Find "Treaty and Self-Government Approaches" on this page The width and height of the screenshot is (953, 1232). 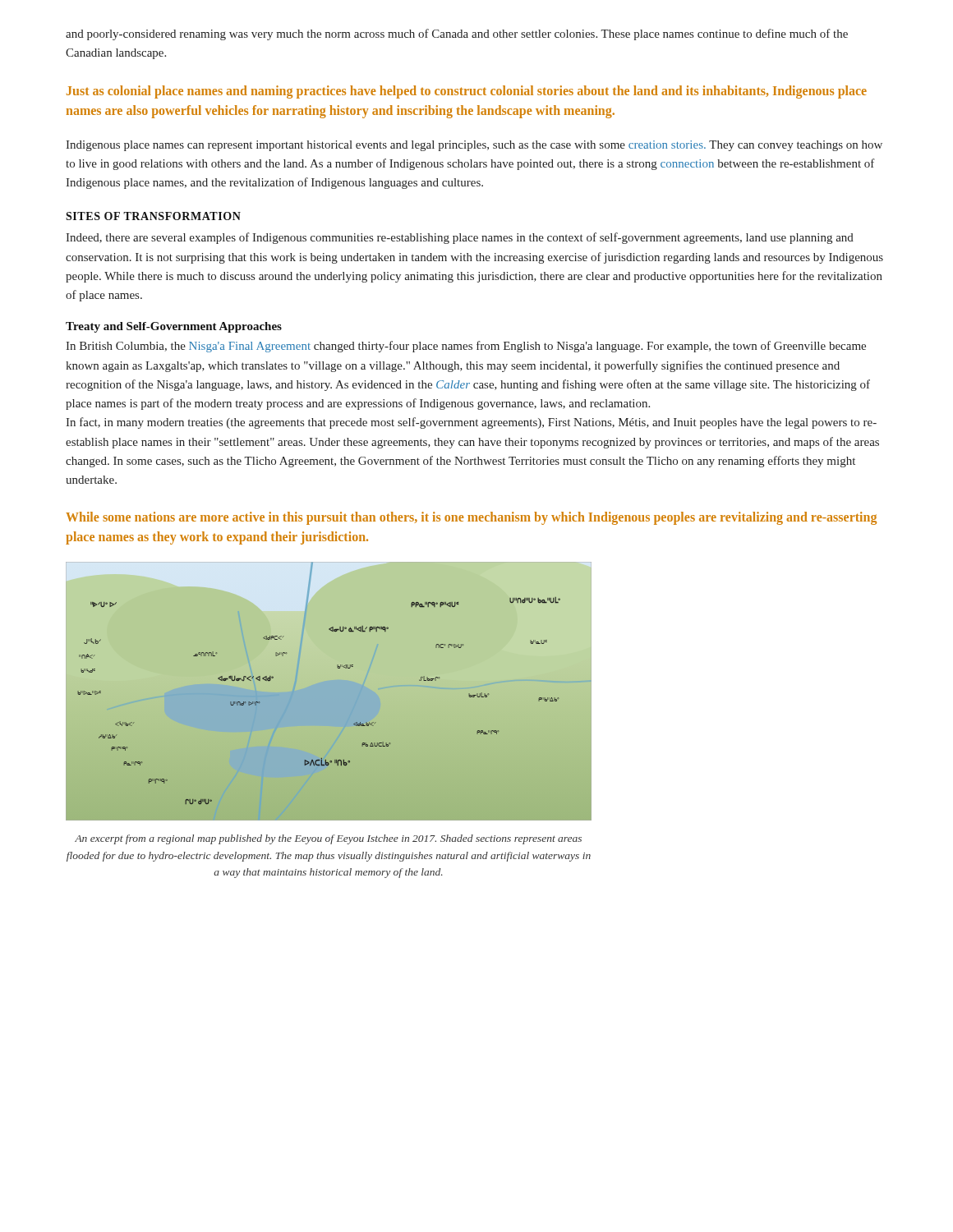[x=174, y=327]
